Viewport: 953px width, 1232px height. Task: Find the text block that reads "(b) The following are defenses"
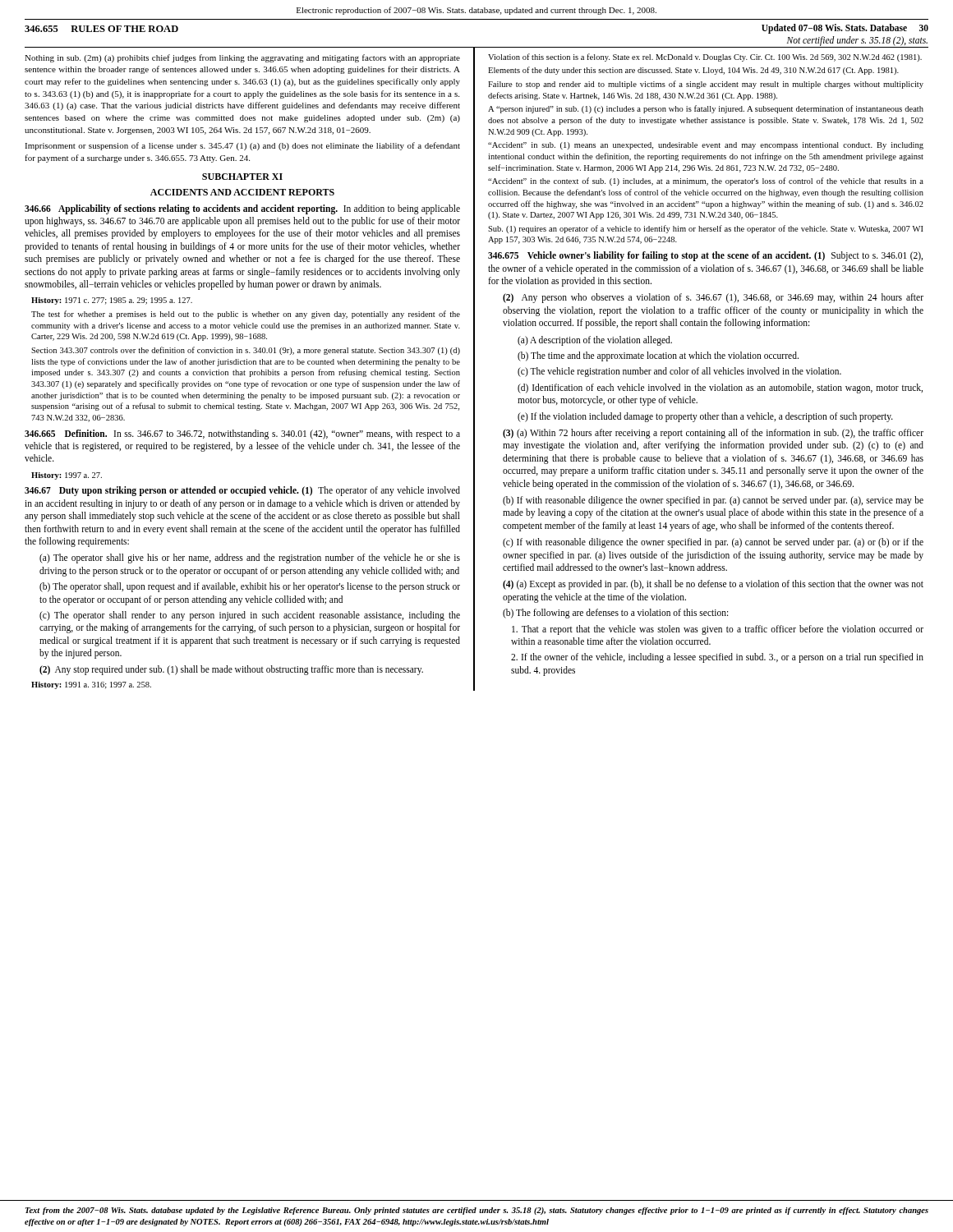[616, 613]
